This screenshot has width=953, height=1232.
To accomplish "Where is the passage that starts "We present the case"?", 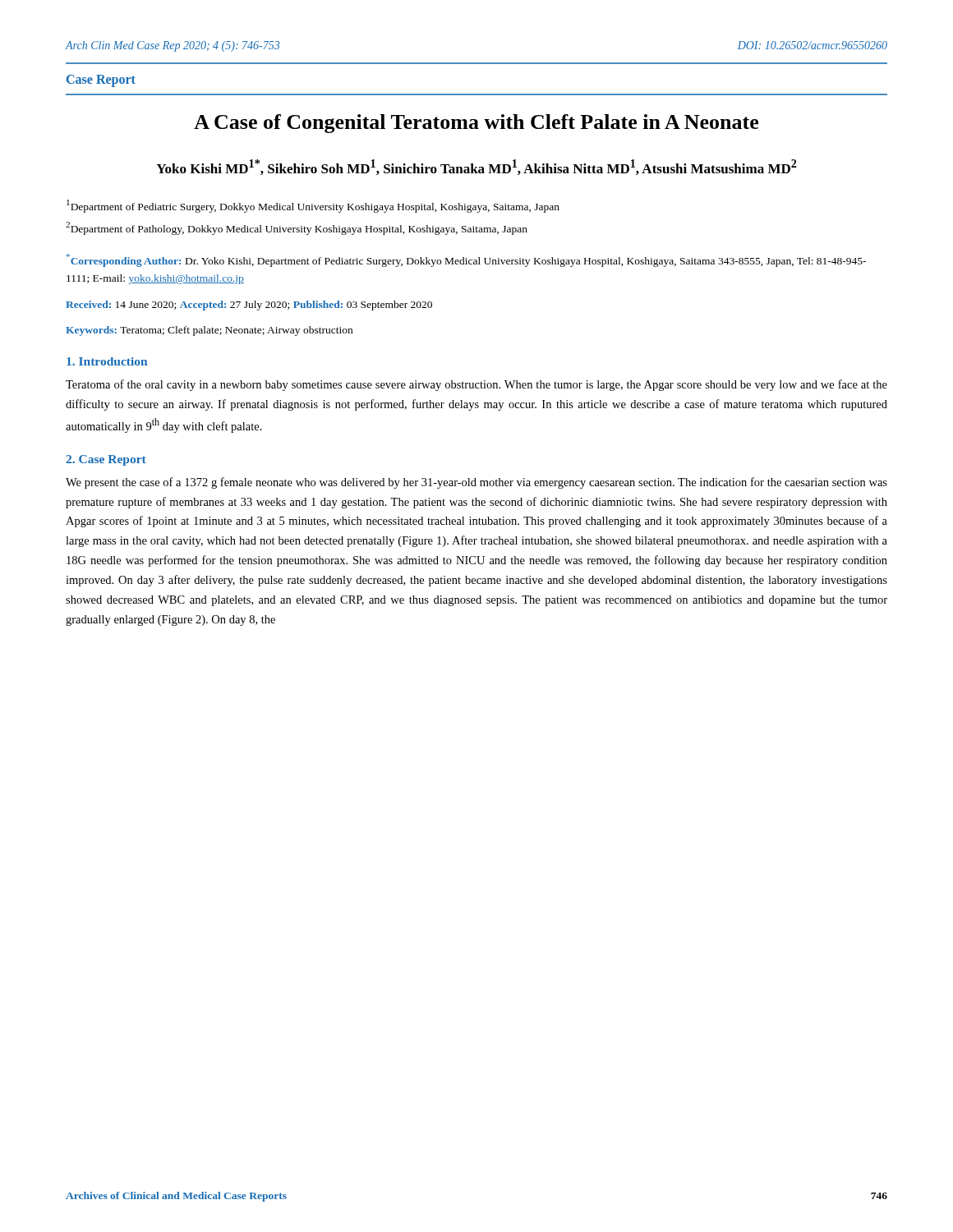I will [476, 551].
